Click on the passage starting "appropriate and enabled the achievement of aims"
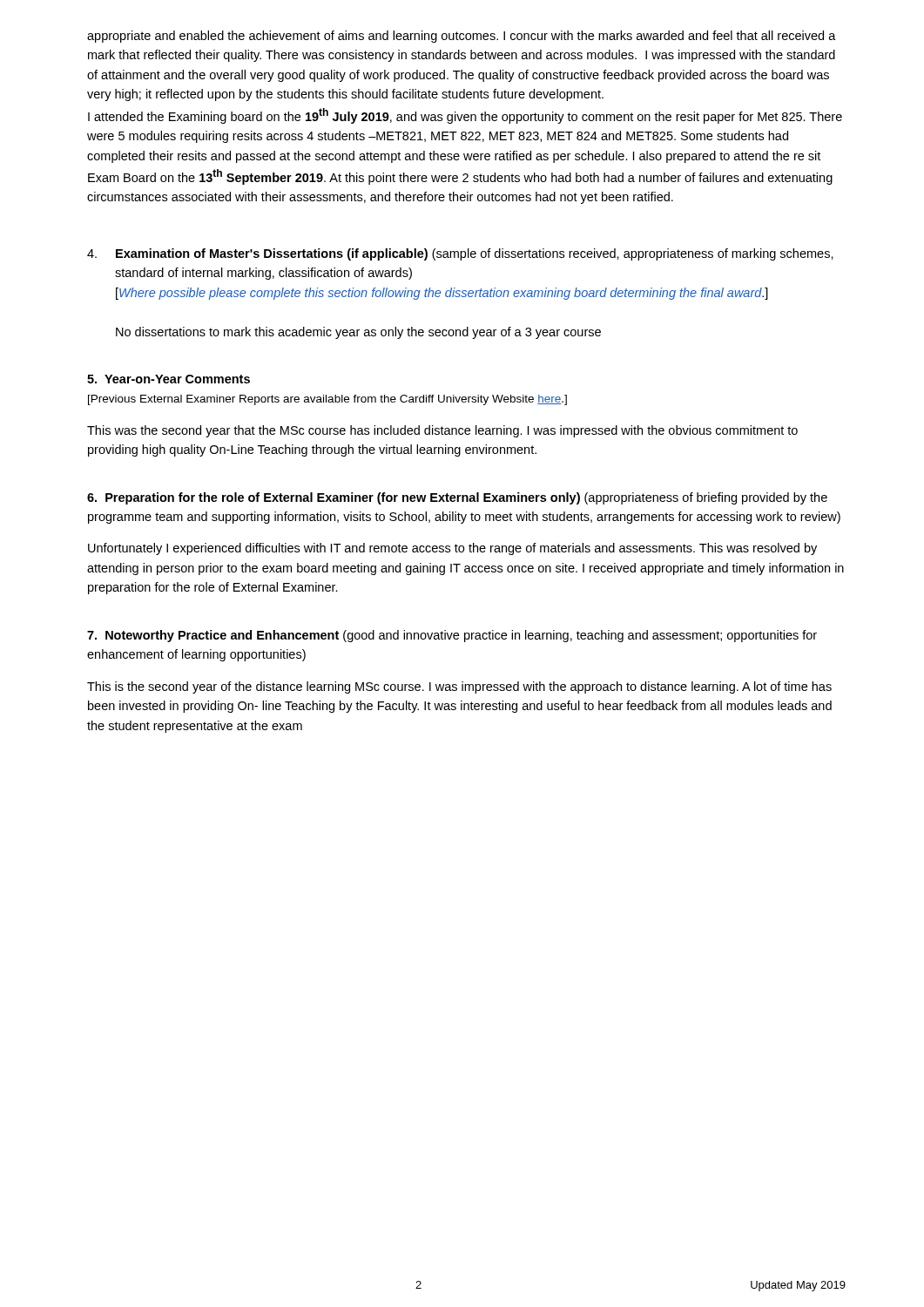 point(465,117)
